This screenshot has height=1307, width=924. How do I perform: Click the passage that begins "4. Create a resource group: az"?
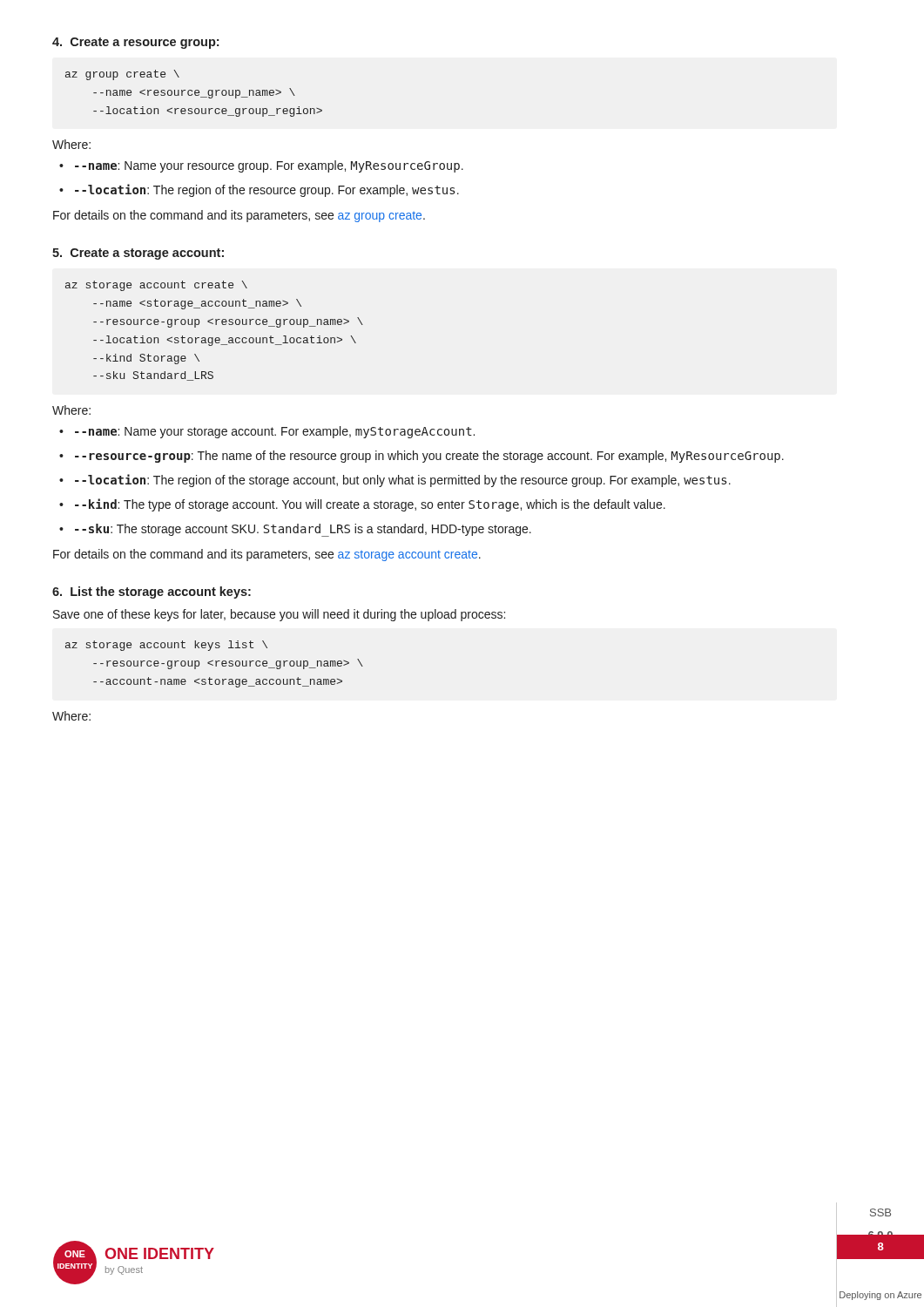(135, 43)
